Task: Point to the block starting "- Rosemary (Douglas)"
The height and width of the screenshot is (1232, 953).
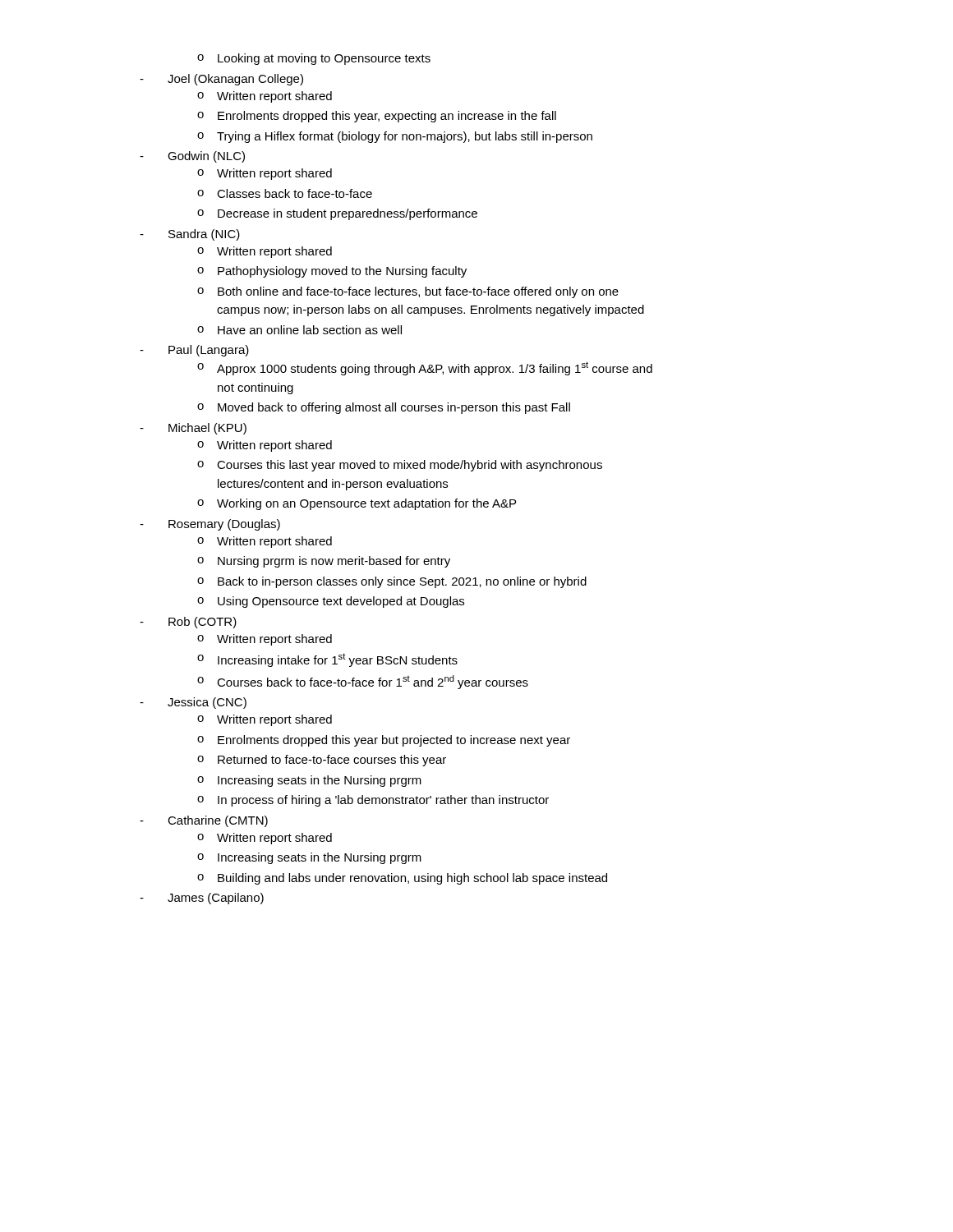Action: pos(210,525)
